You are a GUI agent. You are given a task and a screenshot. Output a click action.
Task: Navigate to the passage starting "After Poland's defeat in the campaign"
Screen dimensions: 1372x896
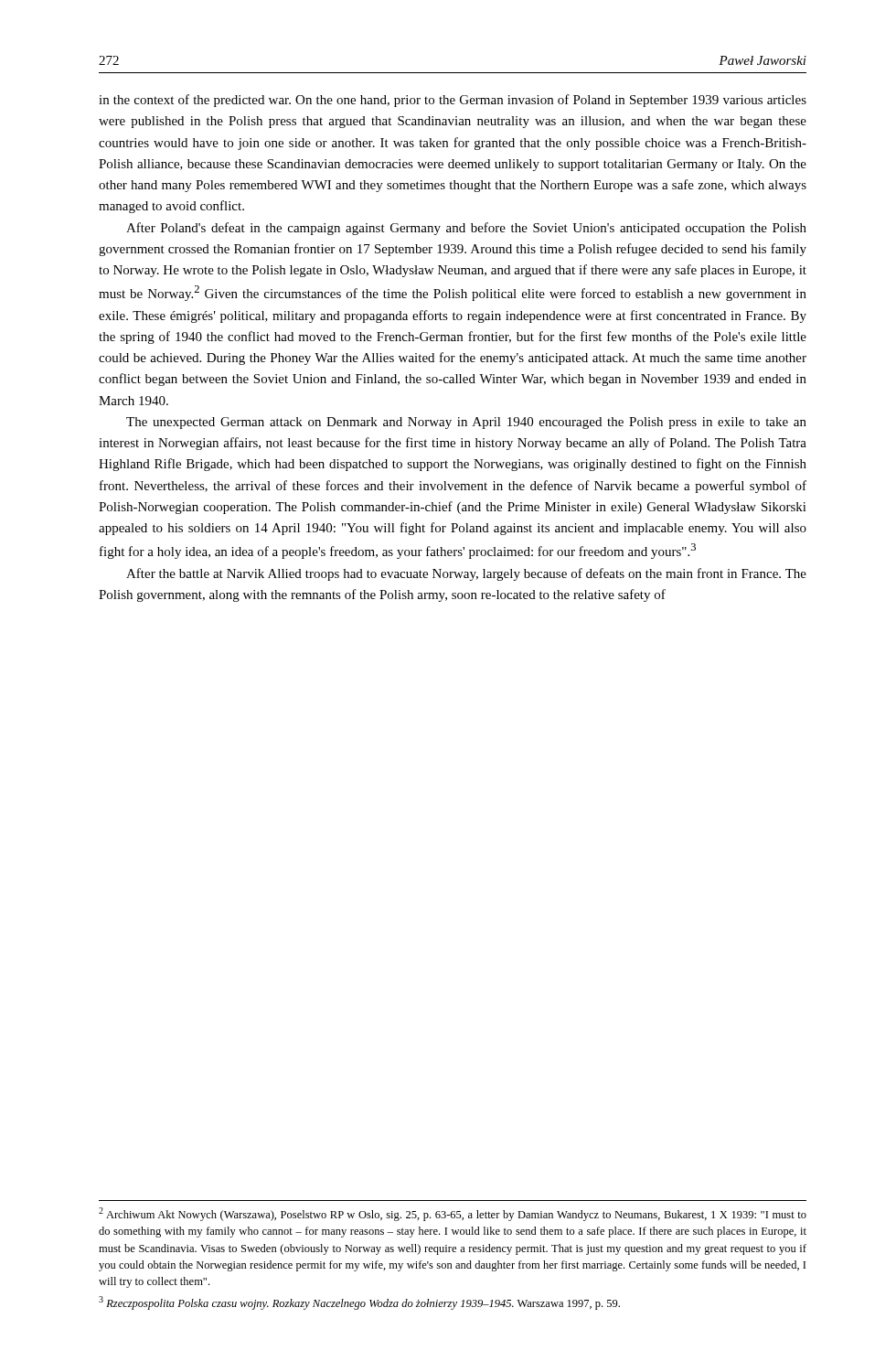point(453,314)
